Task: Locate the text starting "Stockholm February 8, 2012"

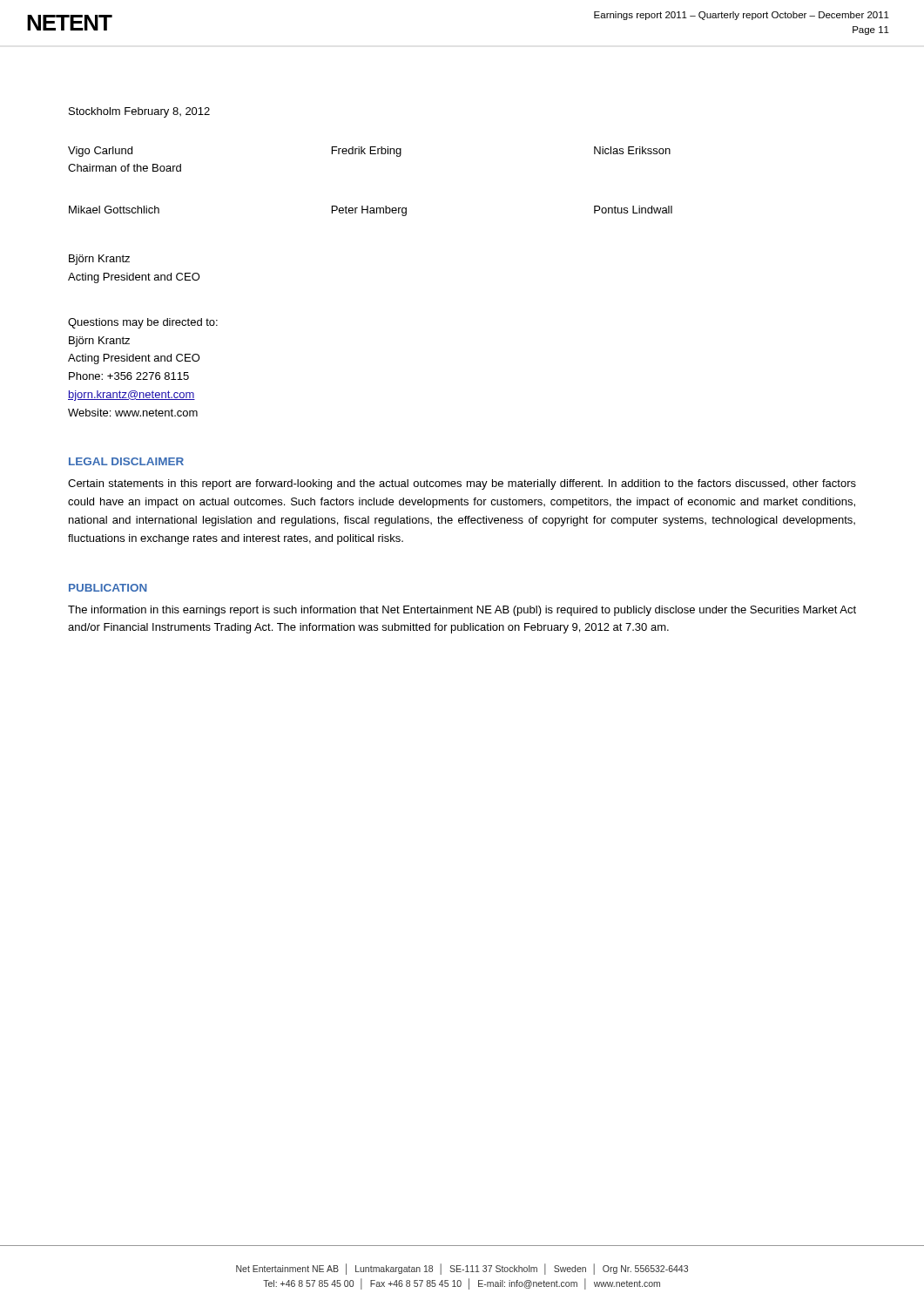Action: click(x=139, y=111)
